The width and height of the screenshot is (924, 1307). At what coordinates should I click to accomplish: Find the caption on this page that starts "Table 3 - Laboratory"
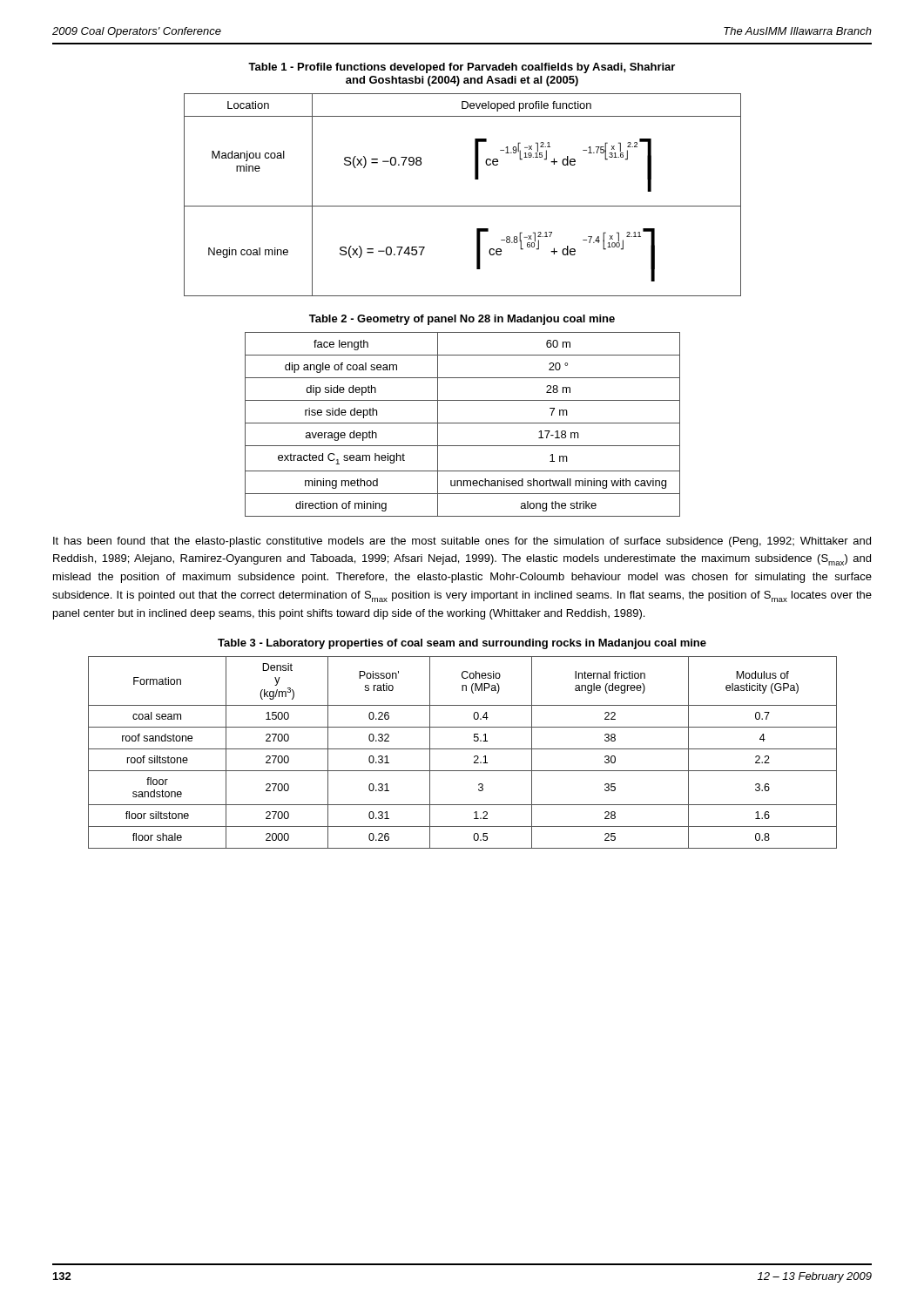click(462, 643)
